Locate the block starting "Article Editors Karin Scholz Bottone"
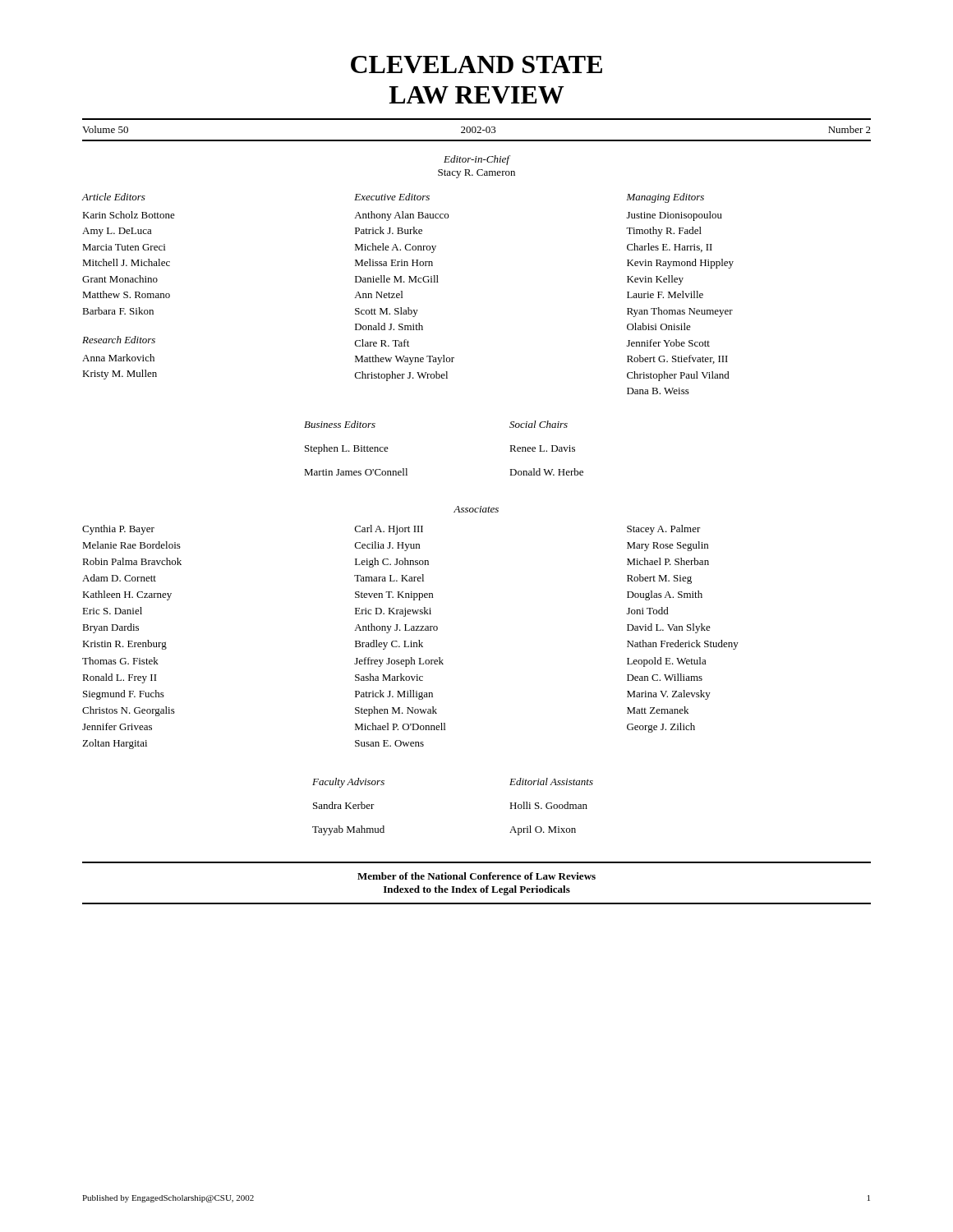Screen dimensions: 1232x953 click(x=113, y=197)
